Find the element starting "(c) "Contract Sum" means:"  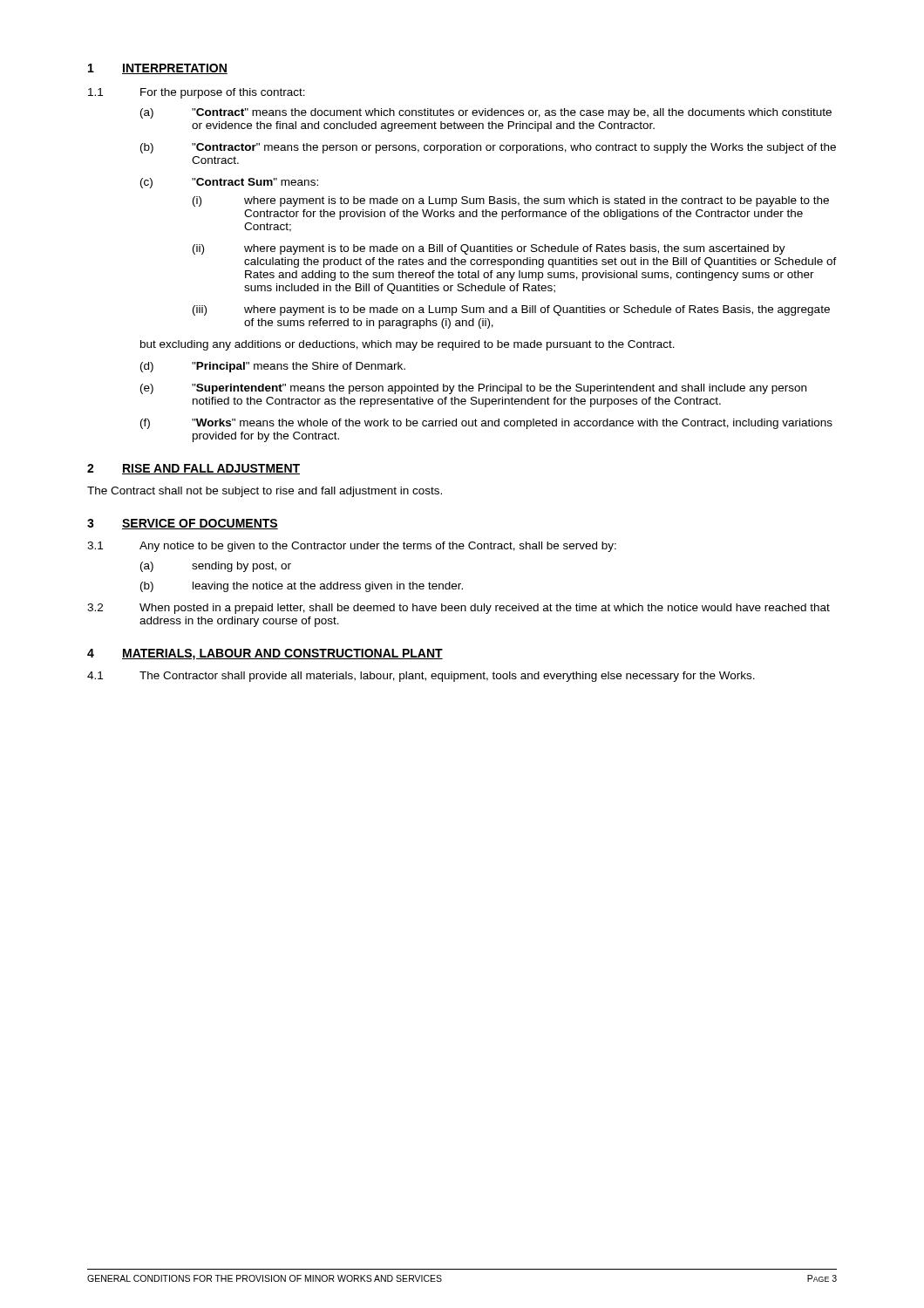coord(229,183)
